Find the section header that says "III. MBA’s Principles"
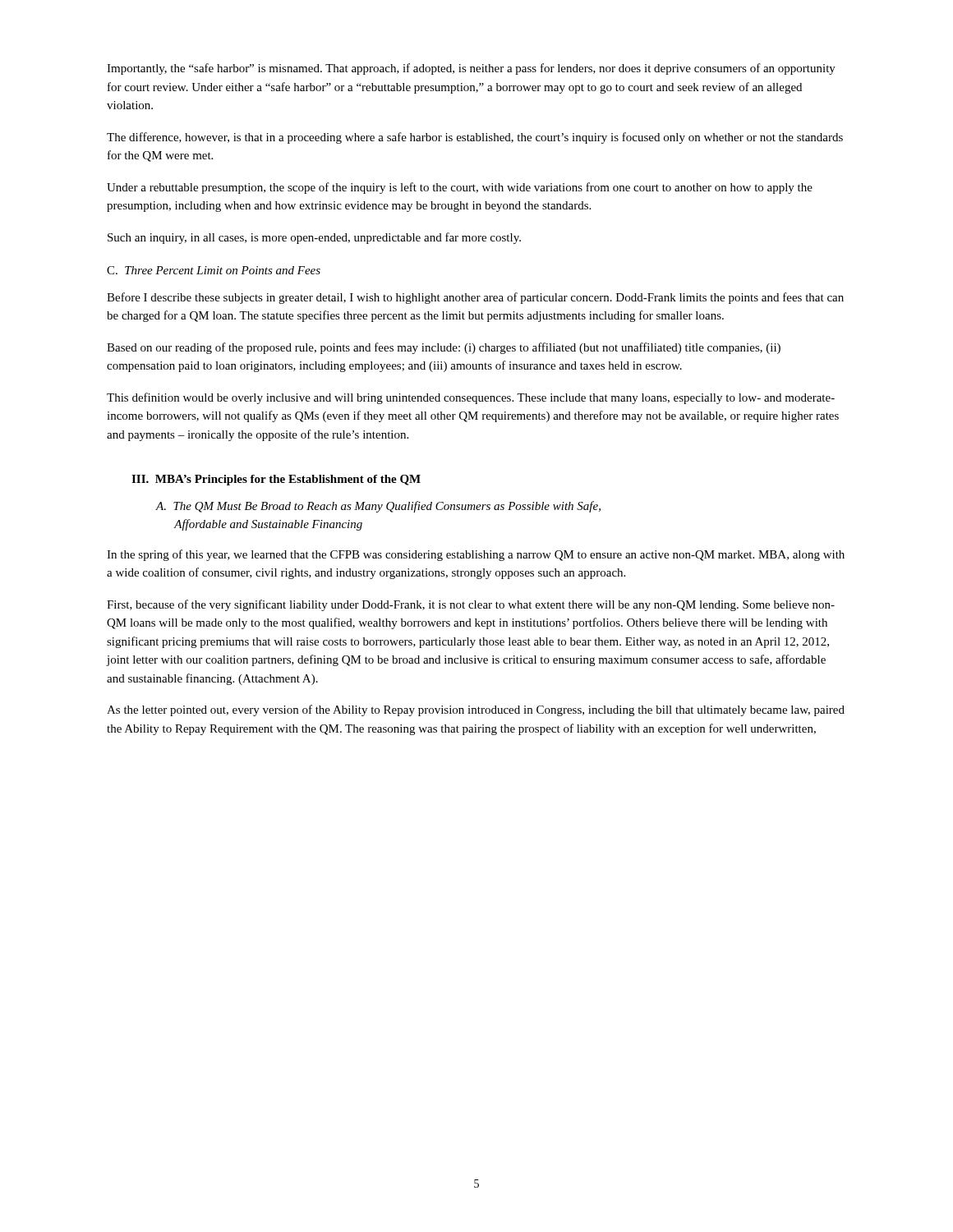Screen dimensions: 1232x953 pos(276,479)
